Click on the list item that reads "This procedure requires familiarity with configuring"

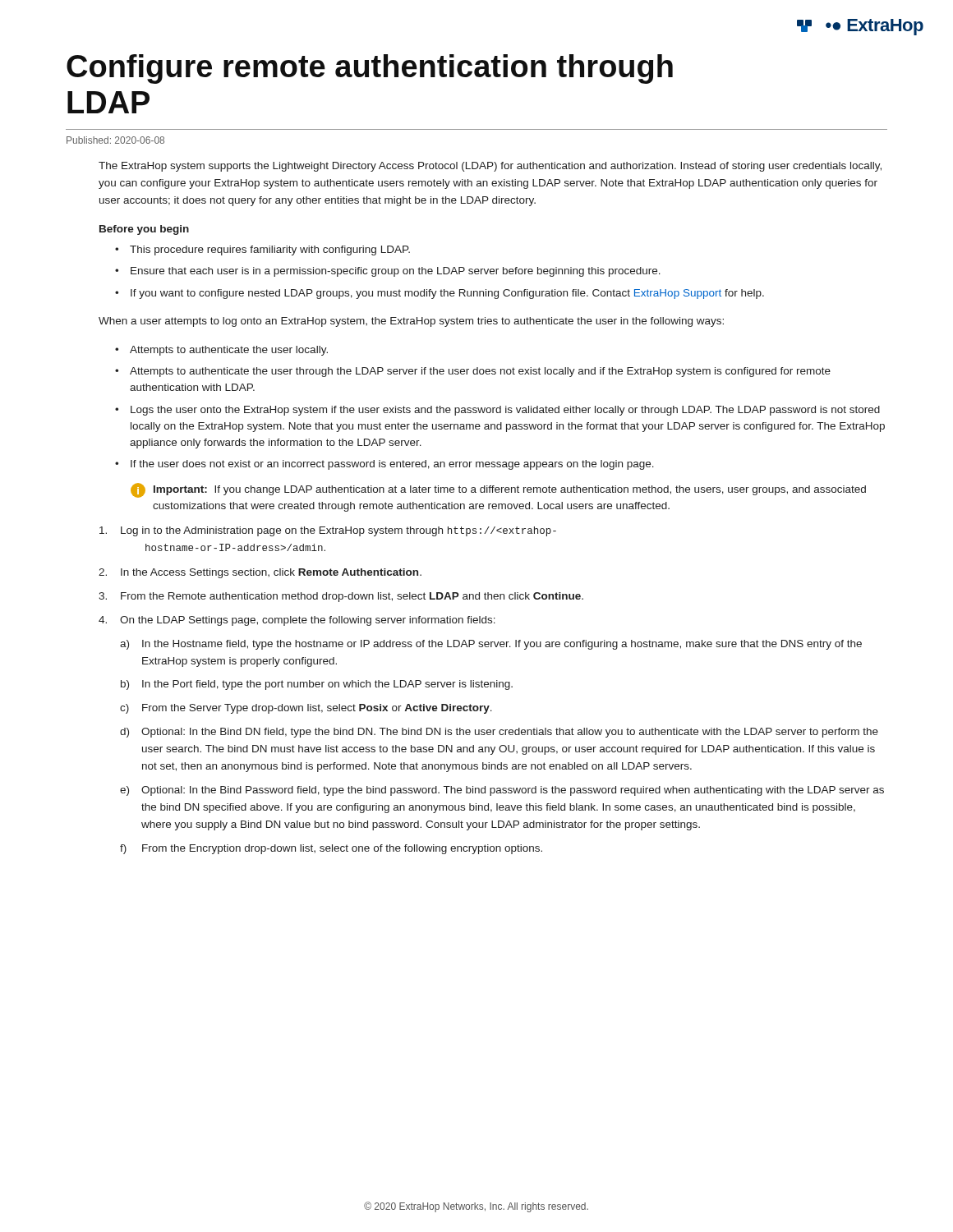pos(270,249)
